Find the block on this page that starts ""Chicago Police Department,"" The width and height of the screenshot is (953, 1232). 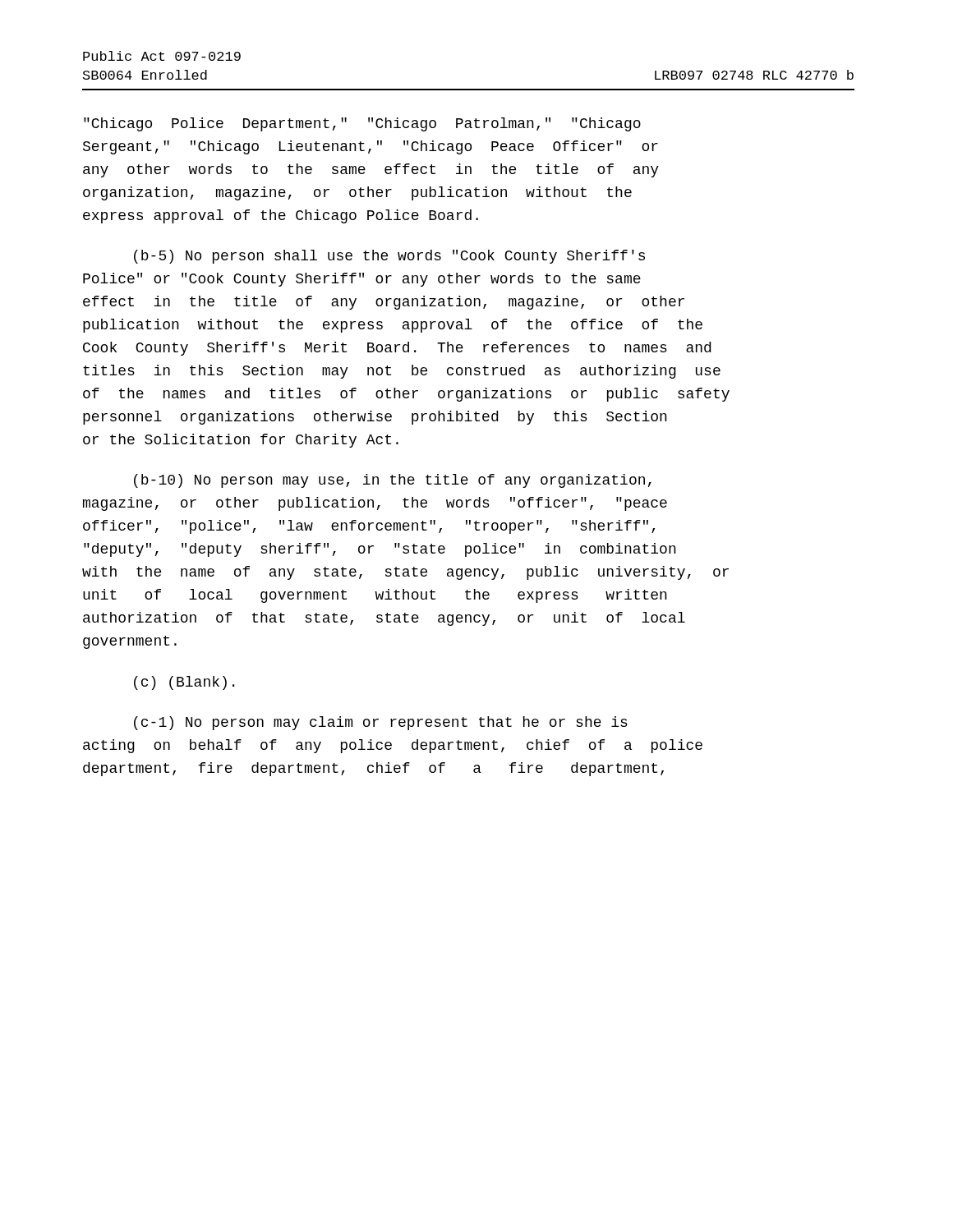click(371, 170)
